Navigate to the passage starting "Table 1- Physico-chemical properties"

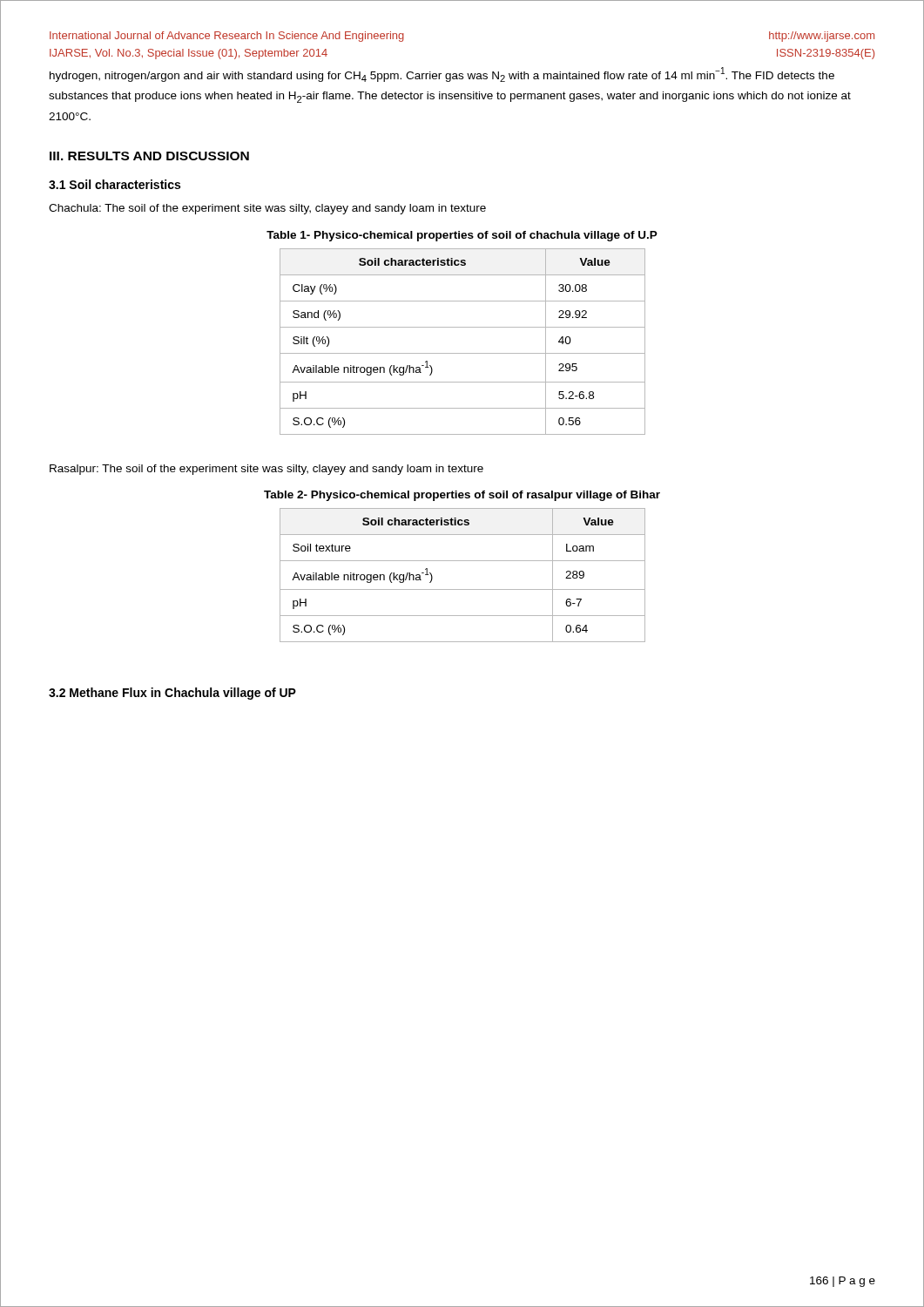(x=462, y=235)
